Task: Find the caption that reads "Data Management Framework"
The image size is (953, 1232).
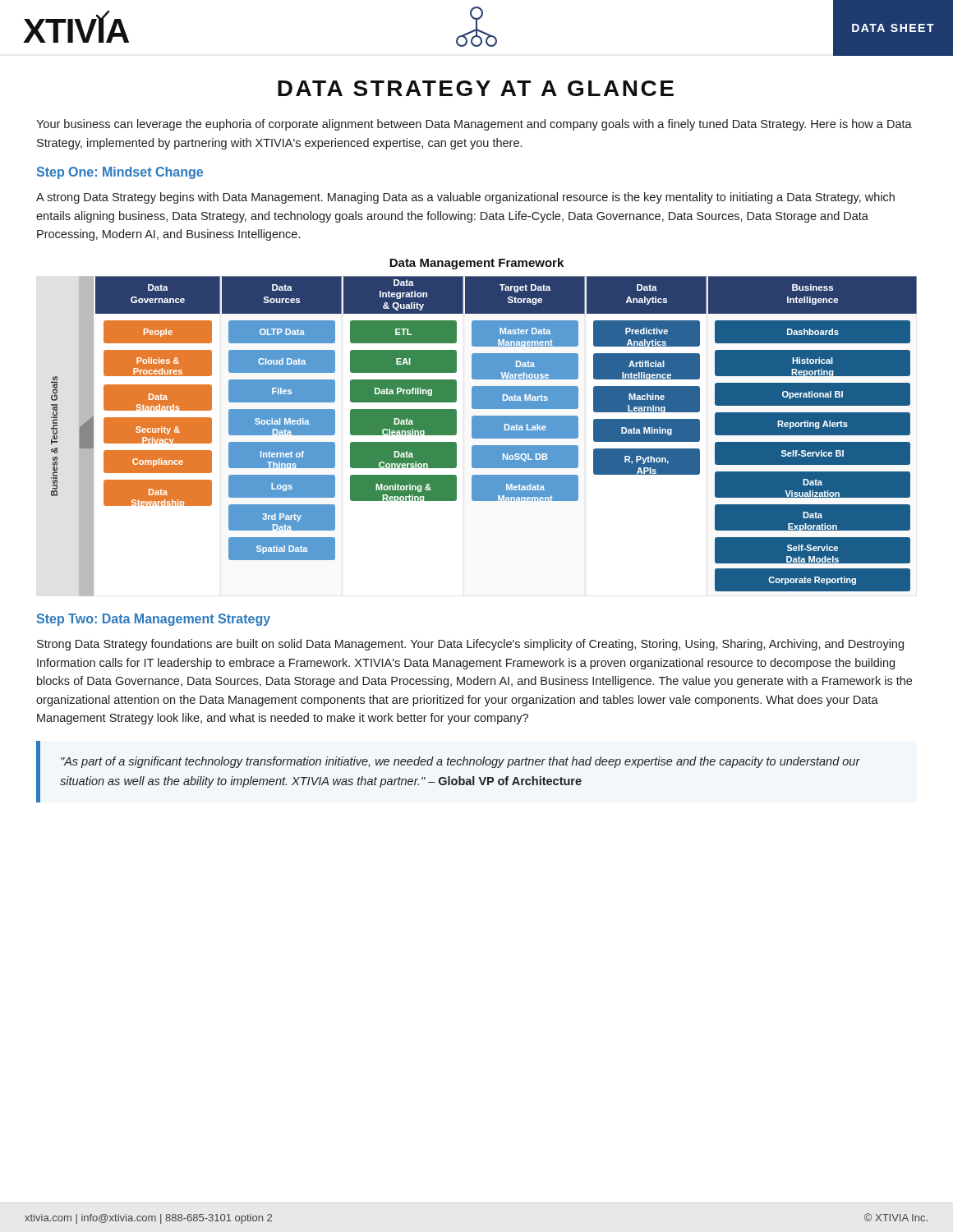Action: tap(476, 262)
